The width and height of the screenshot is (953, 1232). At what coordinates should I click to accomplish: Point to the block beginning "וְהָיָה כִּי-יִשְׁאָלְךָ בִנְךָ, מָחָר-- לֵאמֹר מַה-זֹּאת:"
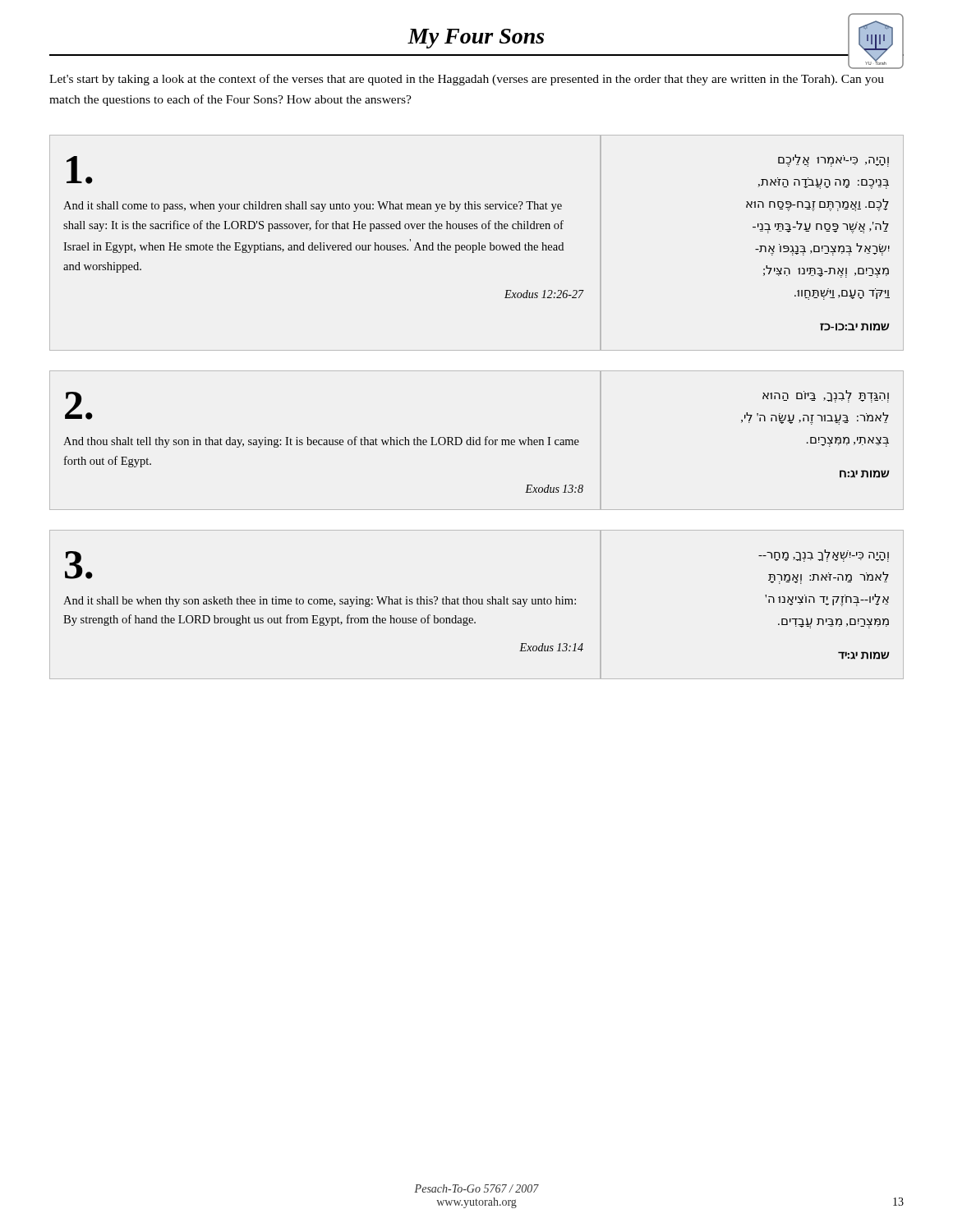(824, 587)
